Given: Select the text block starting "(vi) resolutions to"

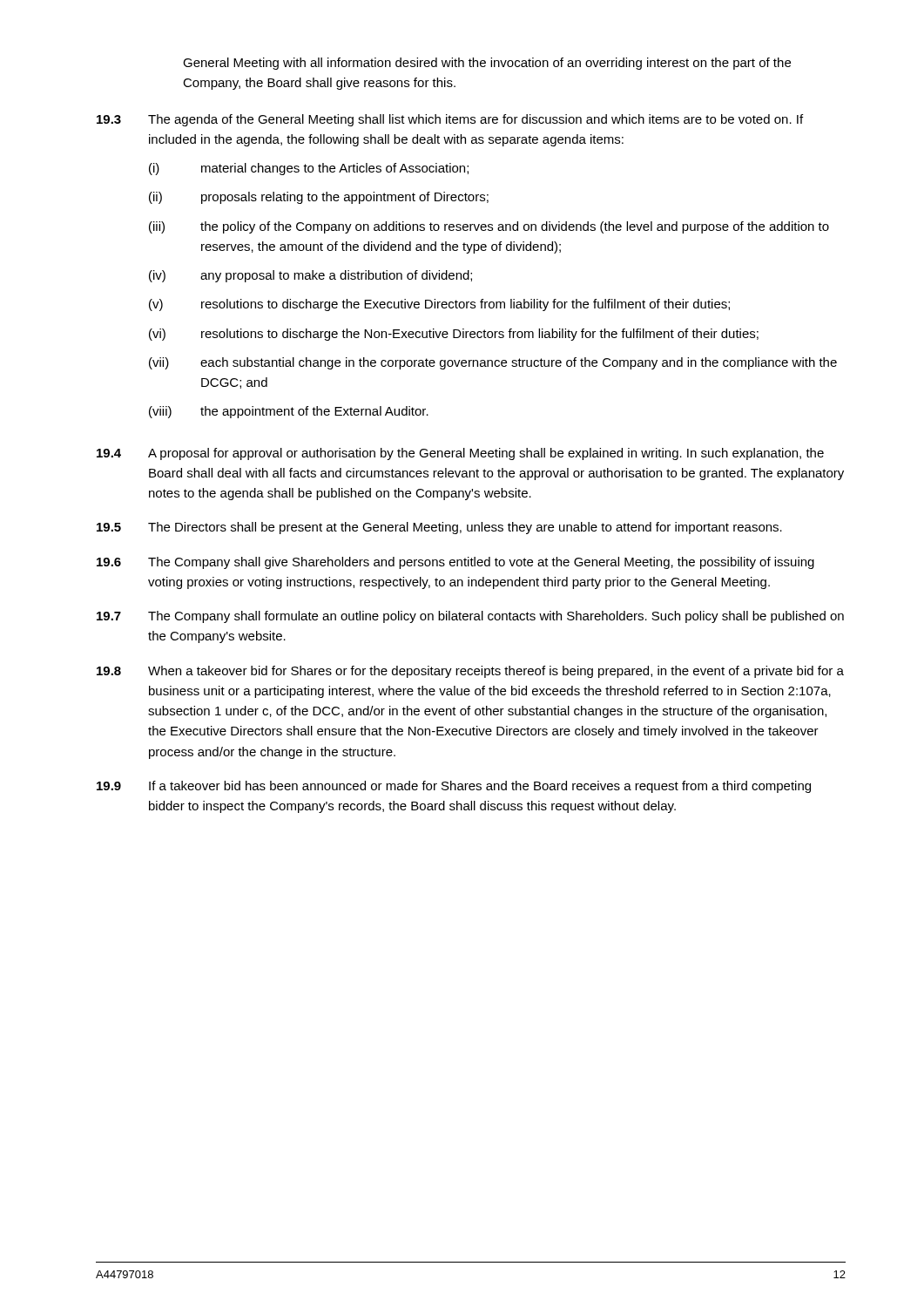Looking at the screenshot, I should coord(497,333).
